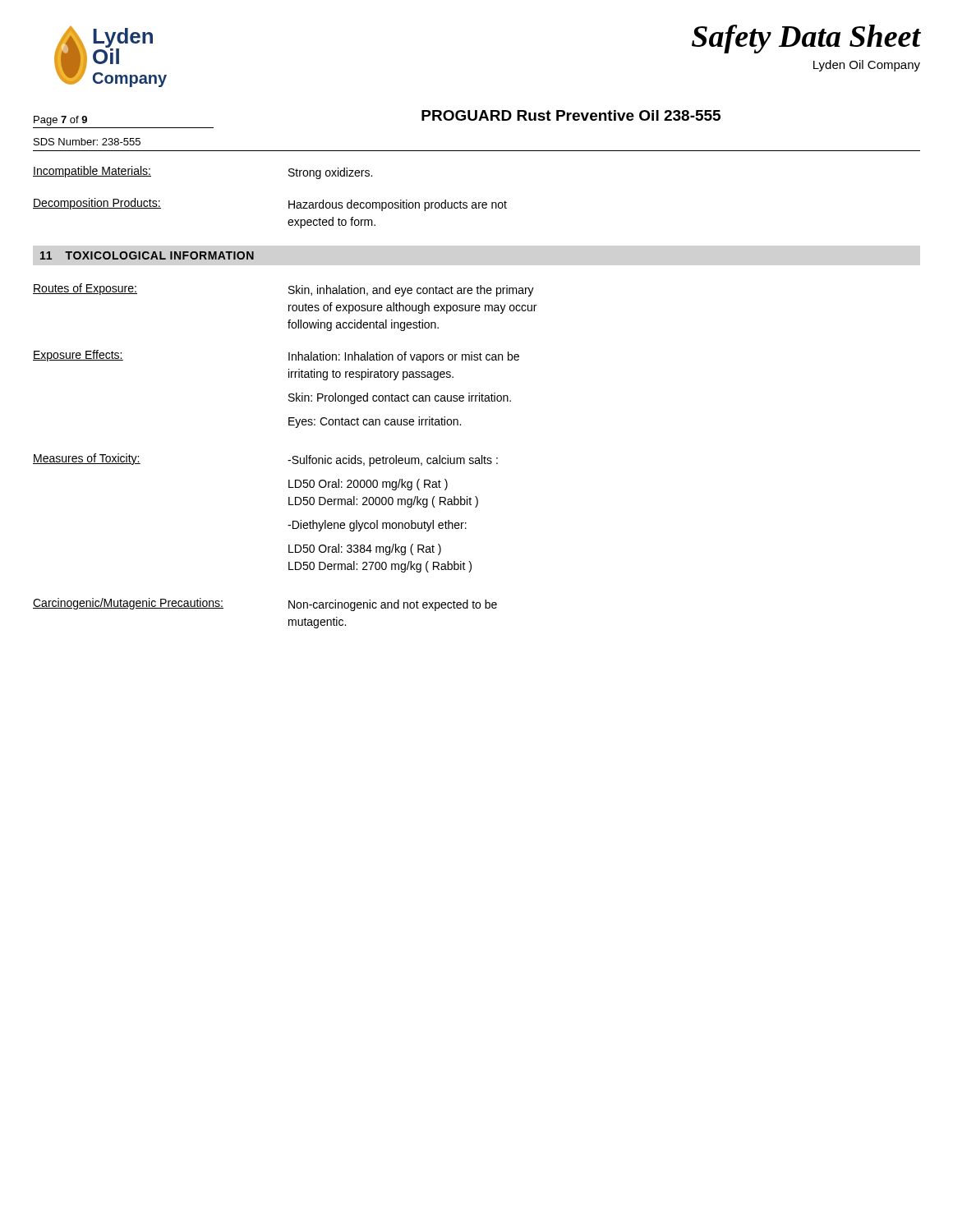Find the element starting "Strong oxidizers."
This screenshot has width=953, height=1232.
point(330,172)
